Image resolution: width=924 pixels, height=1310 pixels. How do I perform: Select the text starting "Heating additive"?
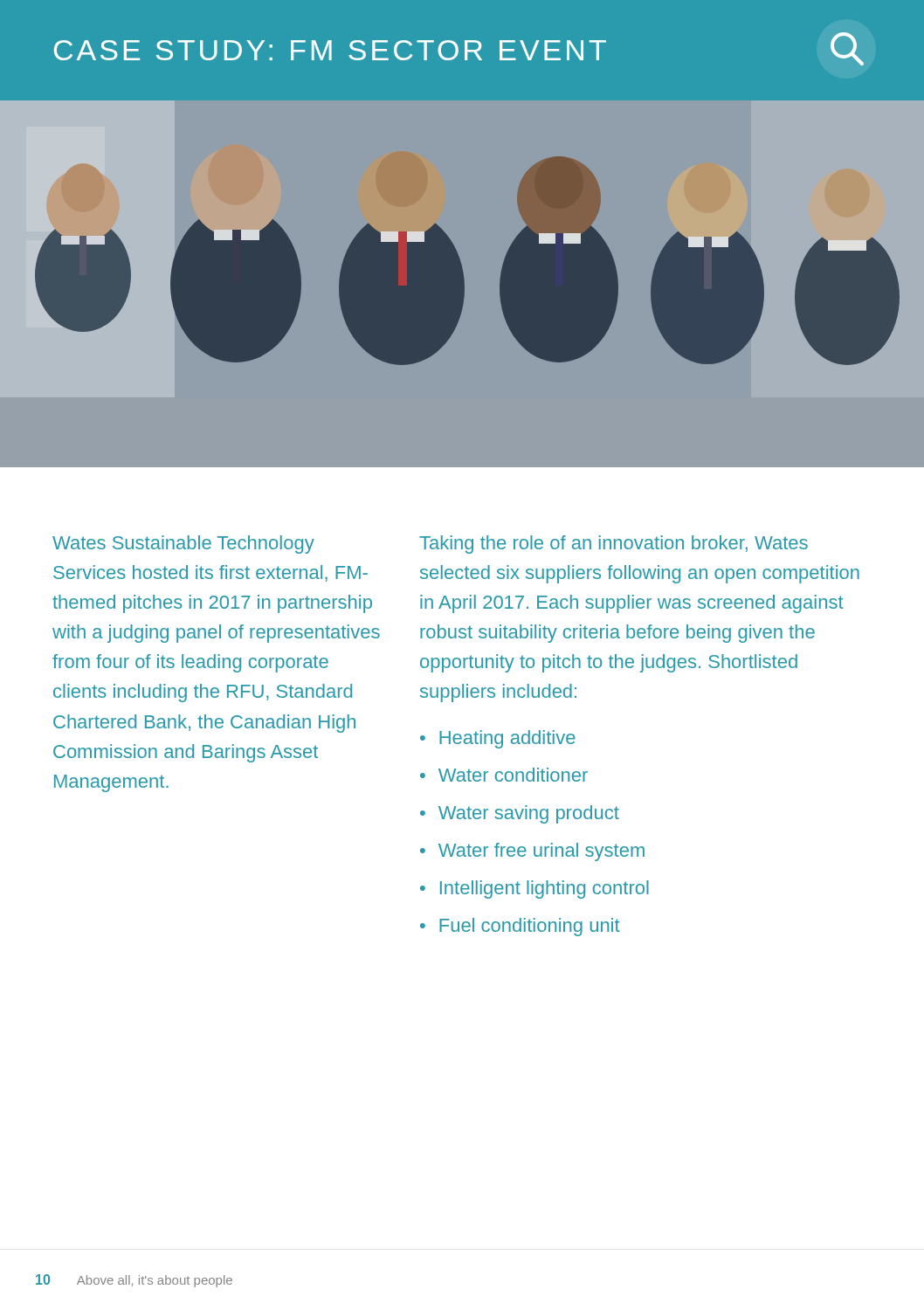coord(507,737)
